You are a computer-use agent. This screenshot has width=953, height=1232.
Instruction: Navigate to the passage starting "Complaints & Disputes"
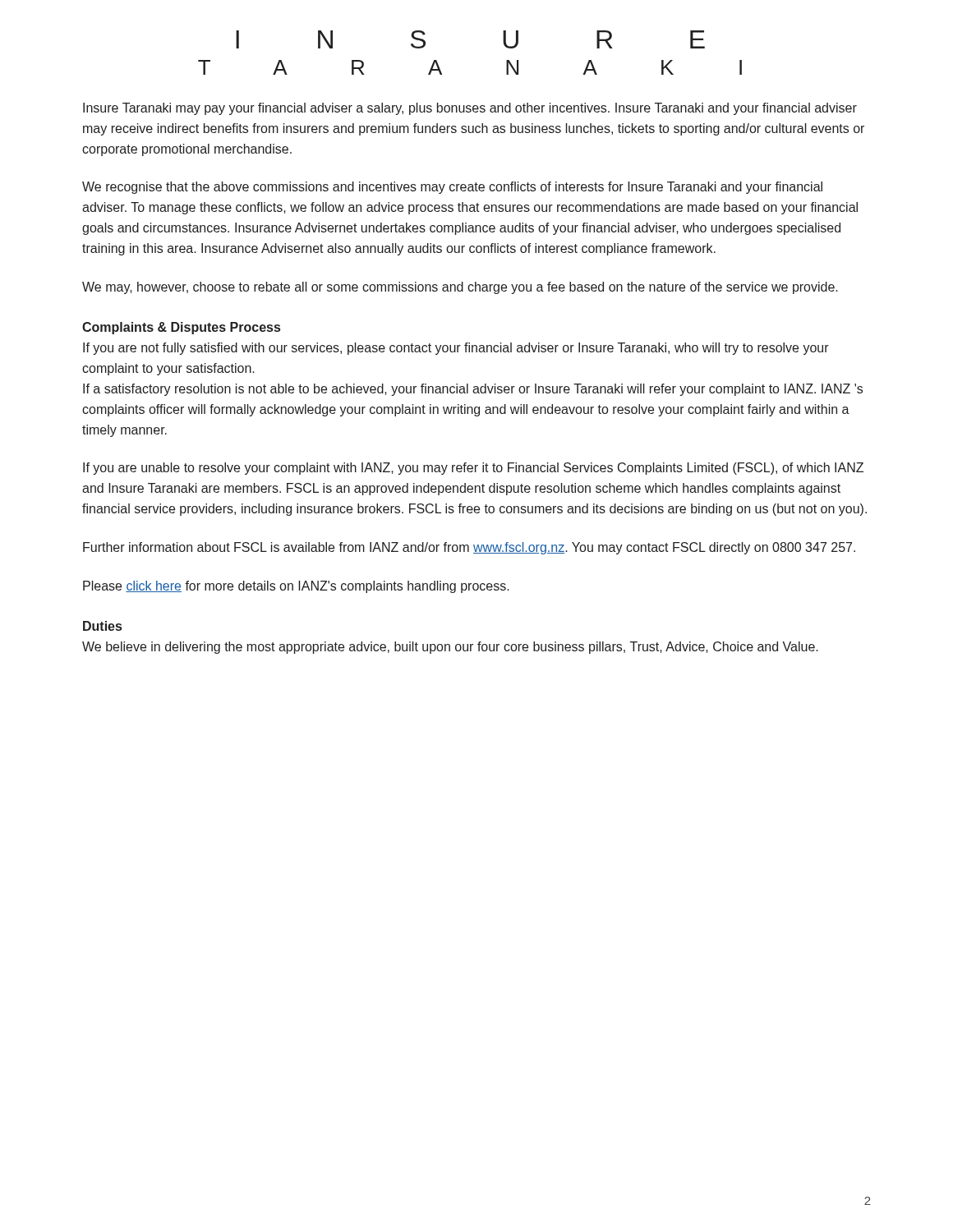click(181, 328)
